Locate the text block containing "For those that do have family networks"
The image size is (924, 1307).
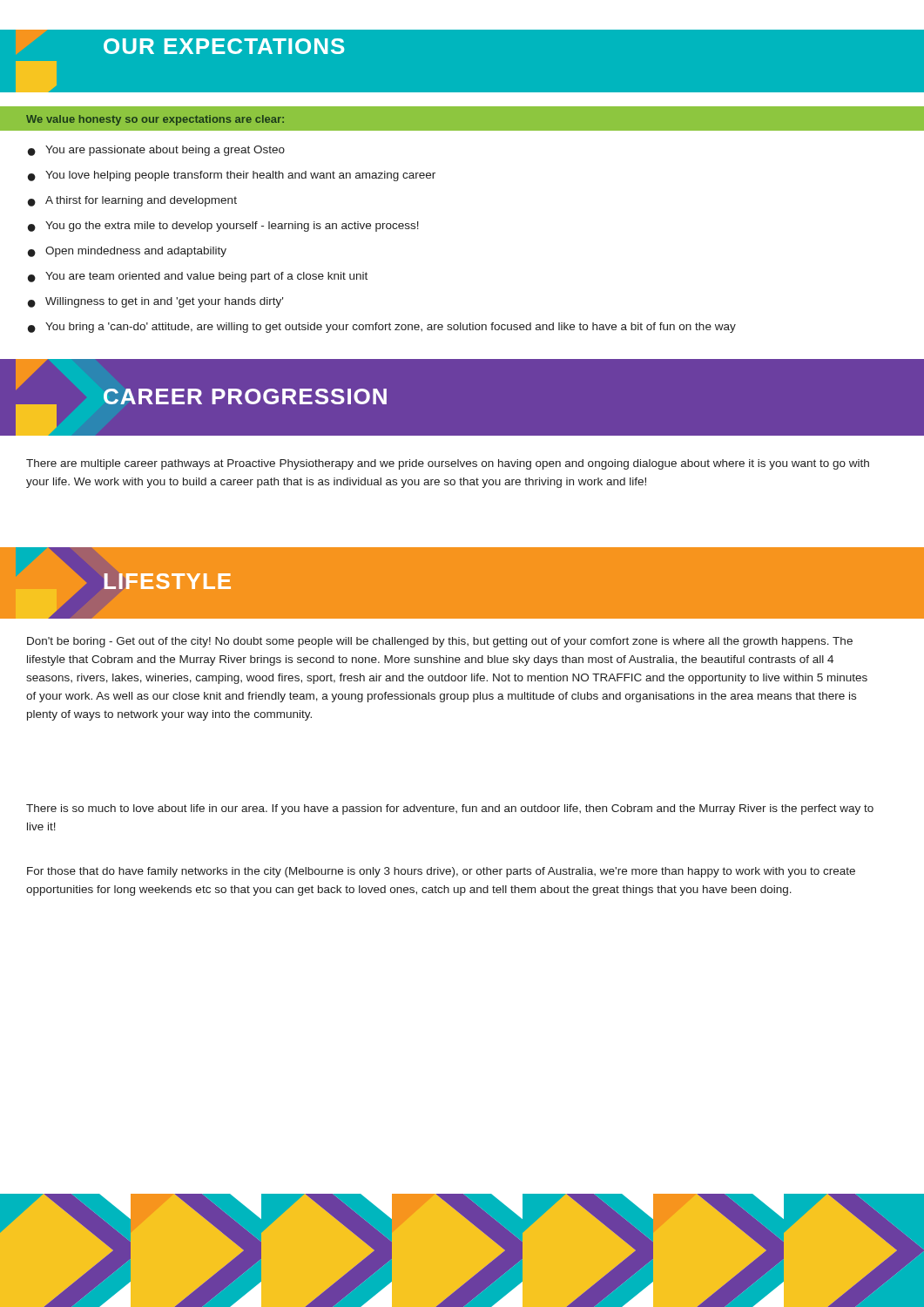pos(441,880)
